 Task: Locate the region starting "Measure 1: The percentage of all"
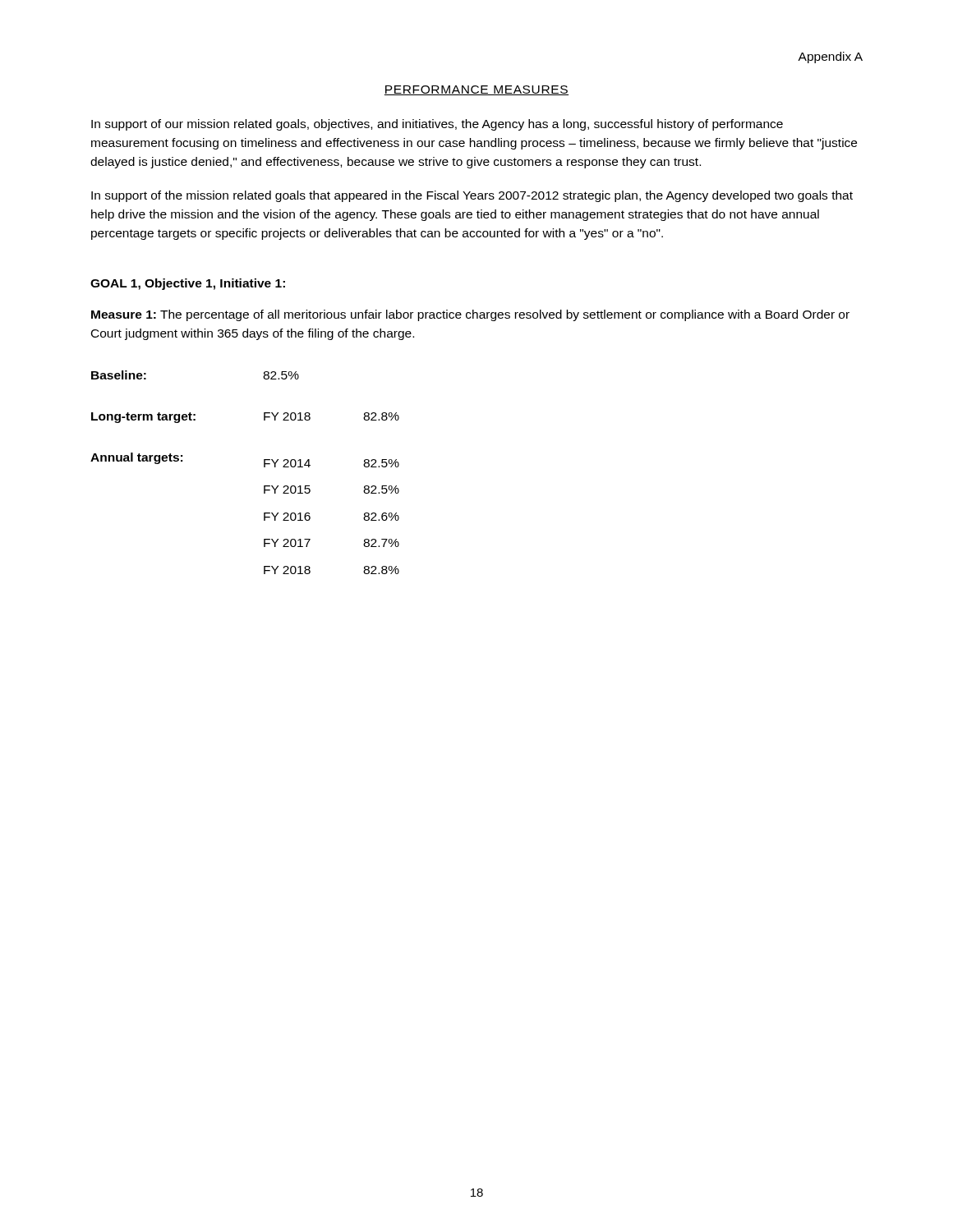pyautogui.click(x=470, y=323)
